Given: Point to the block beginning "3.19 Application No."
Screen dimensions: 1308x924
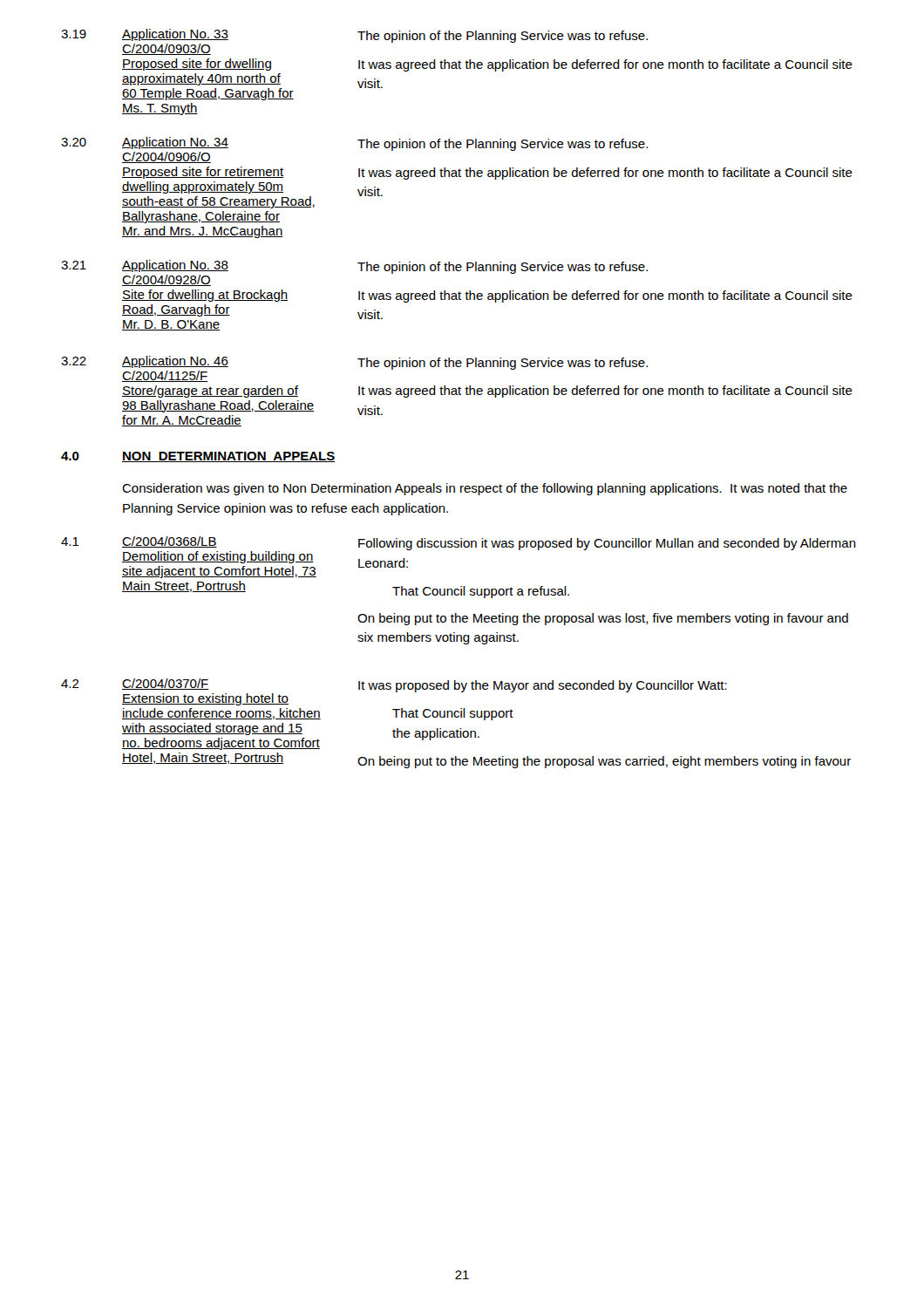Looking at the screenshot, I should [x=462, y=71].
